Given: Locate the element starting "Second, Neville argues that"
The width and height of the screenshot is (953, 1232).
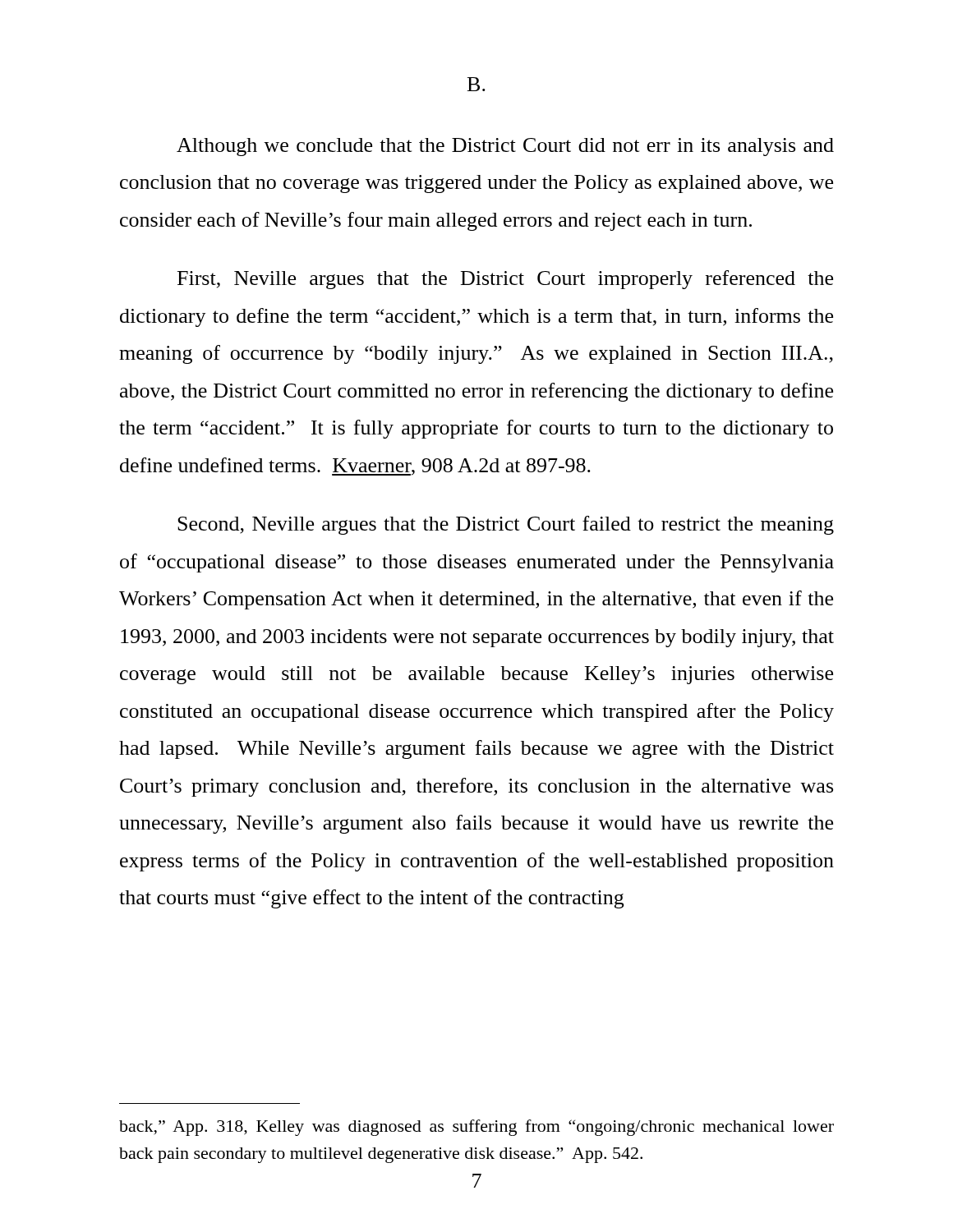Looking at the screenshot, I should pos(476,710).
